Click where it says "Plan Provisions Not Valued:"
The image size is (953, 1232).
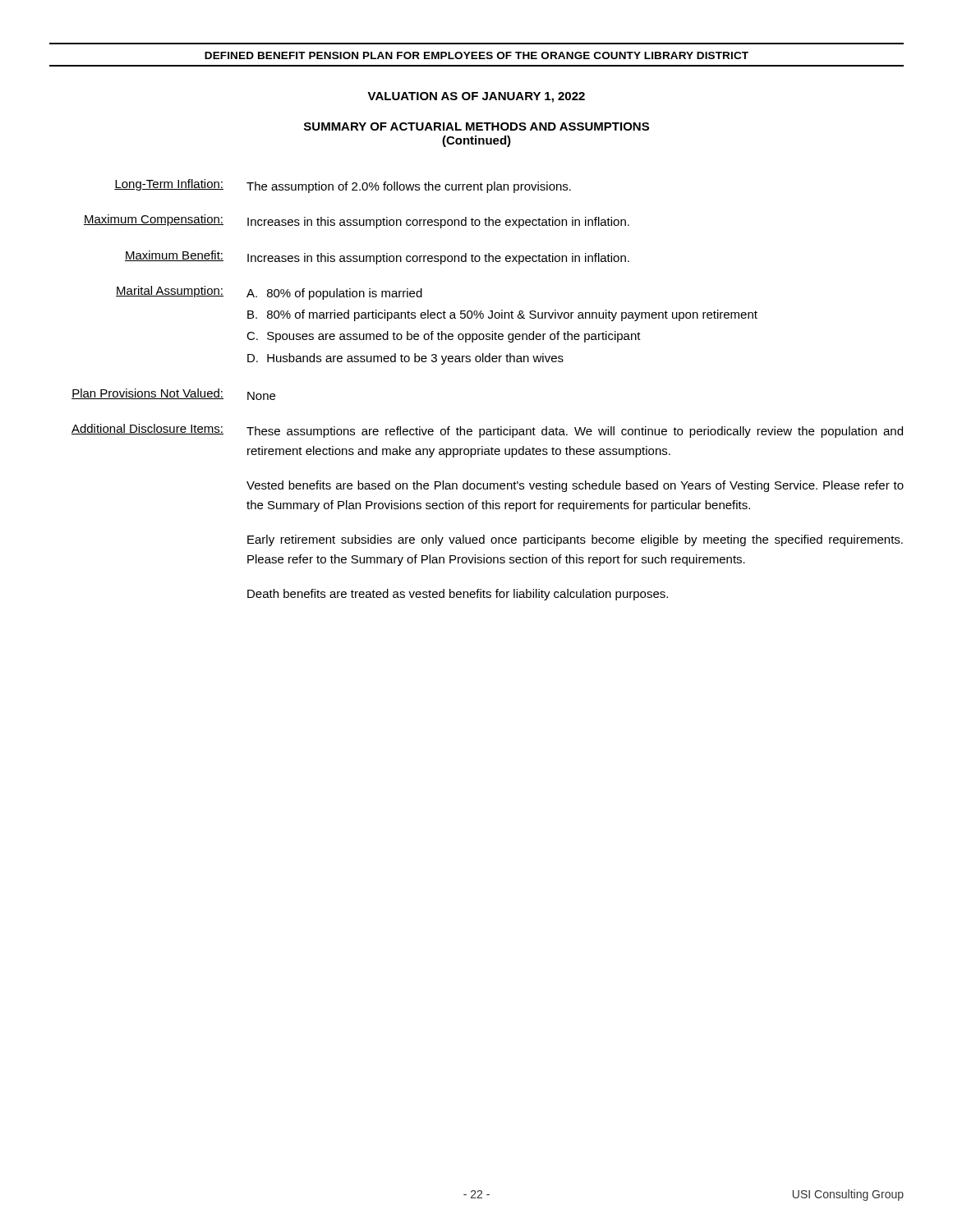[148, 393]
